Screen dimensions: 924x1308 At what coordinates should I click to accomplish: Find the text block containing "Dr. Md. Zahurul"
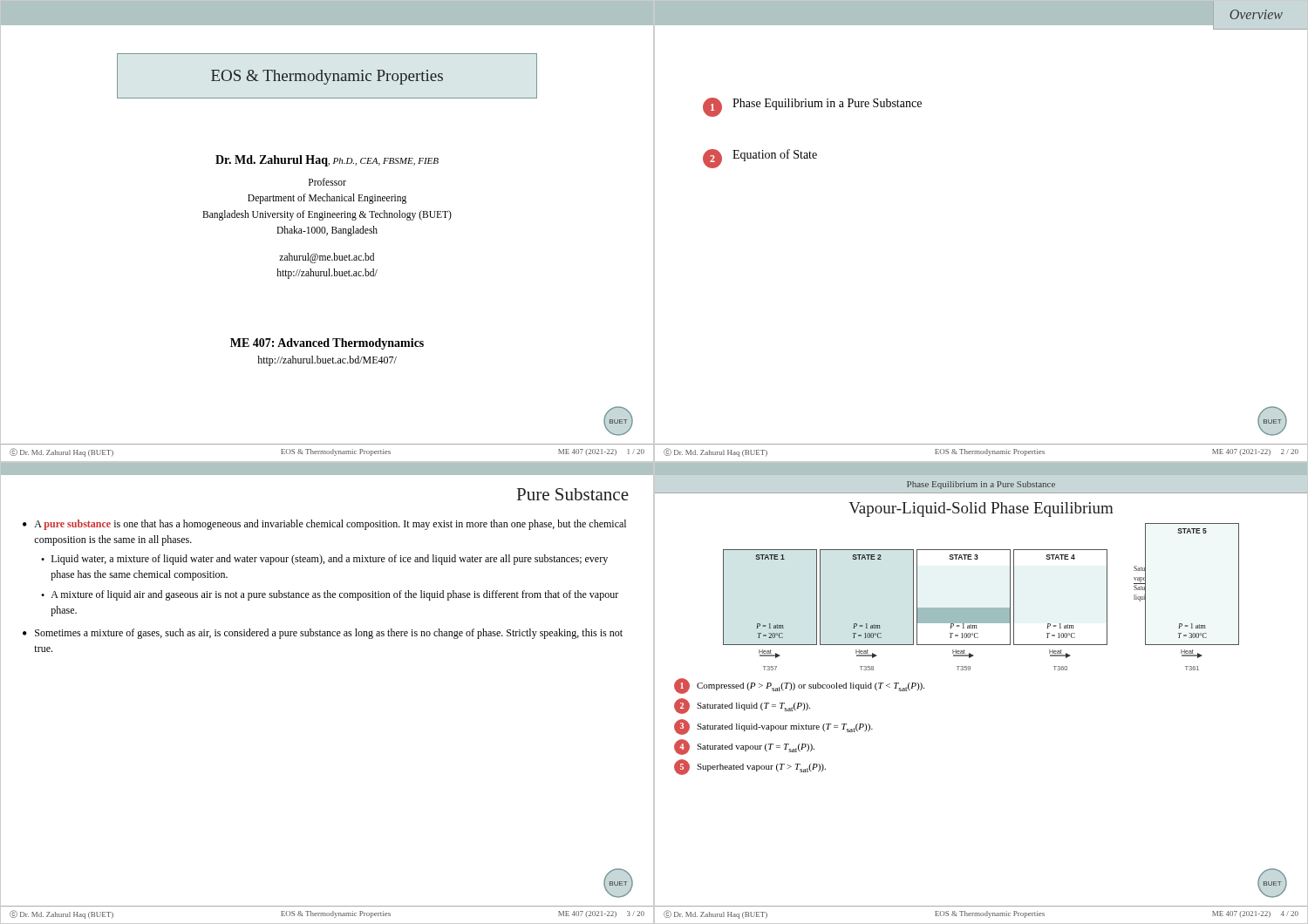pyautogui.click(x=327, y=217)
